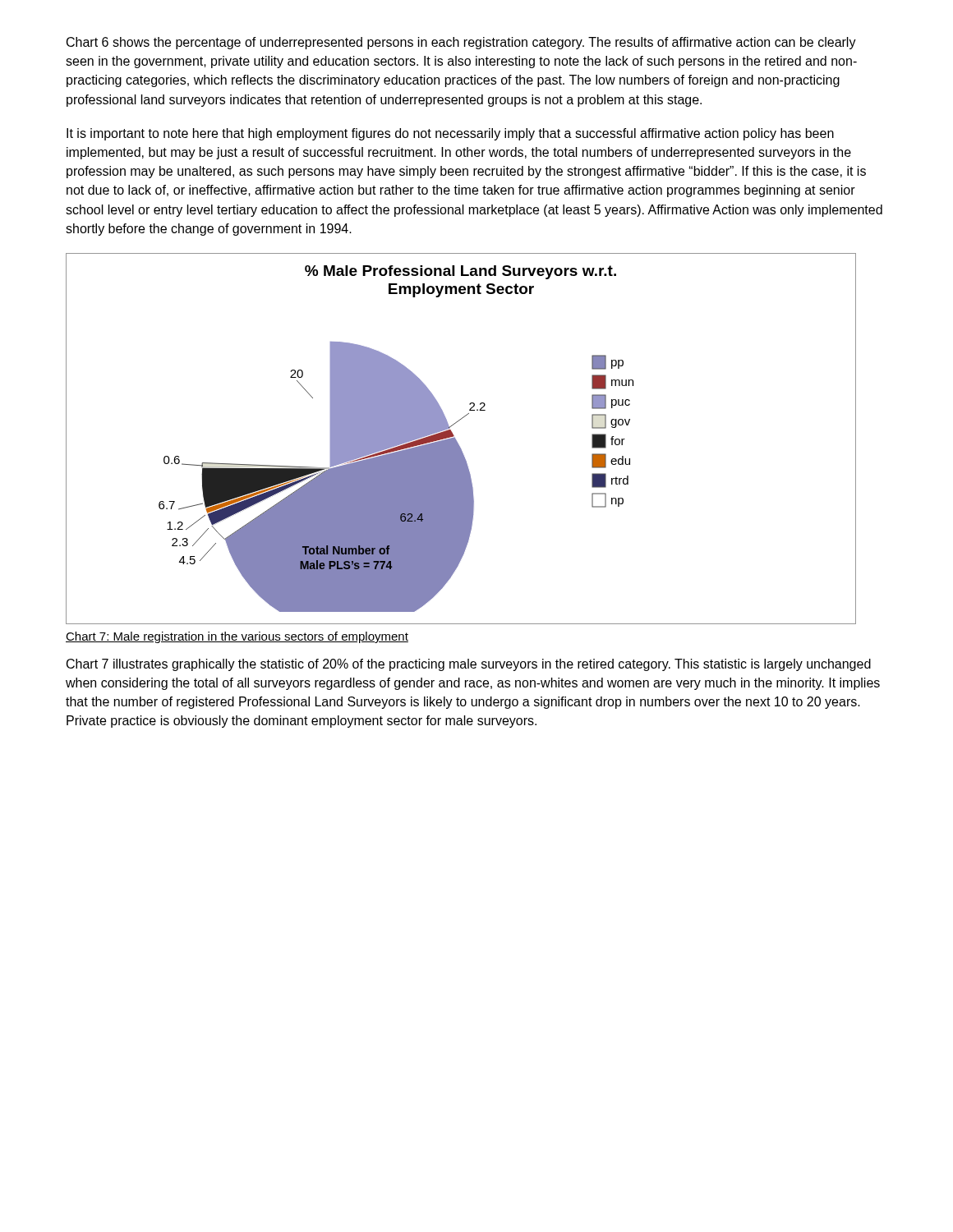
Task: Click a pie chart
Action: 476,438
